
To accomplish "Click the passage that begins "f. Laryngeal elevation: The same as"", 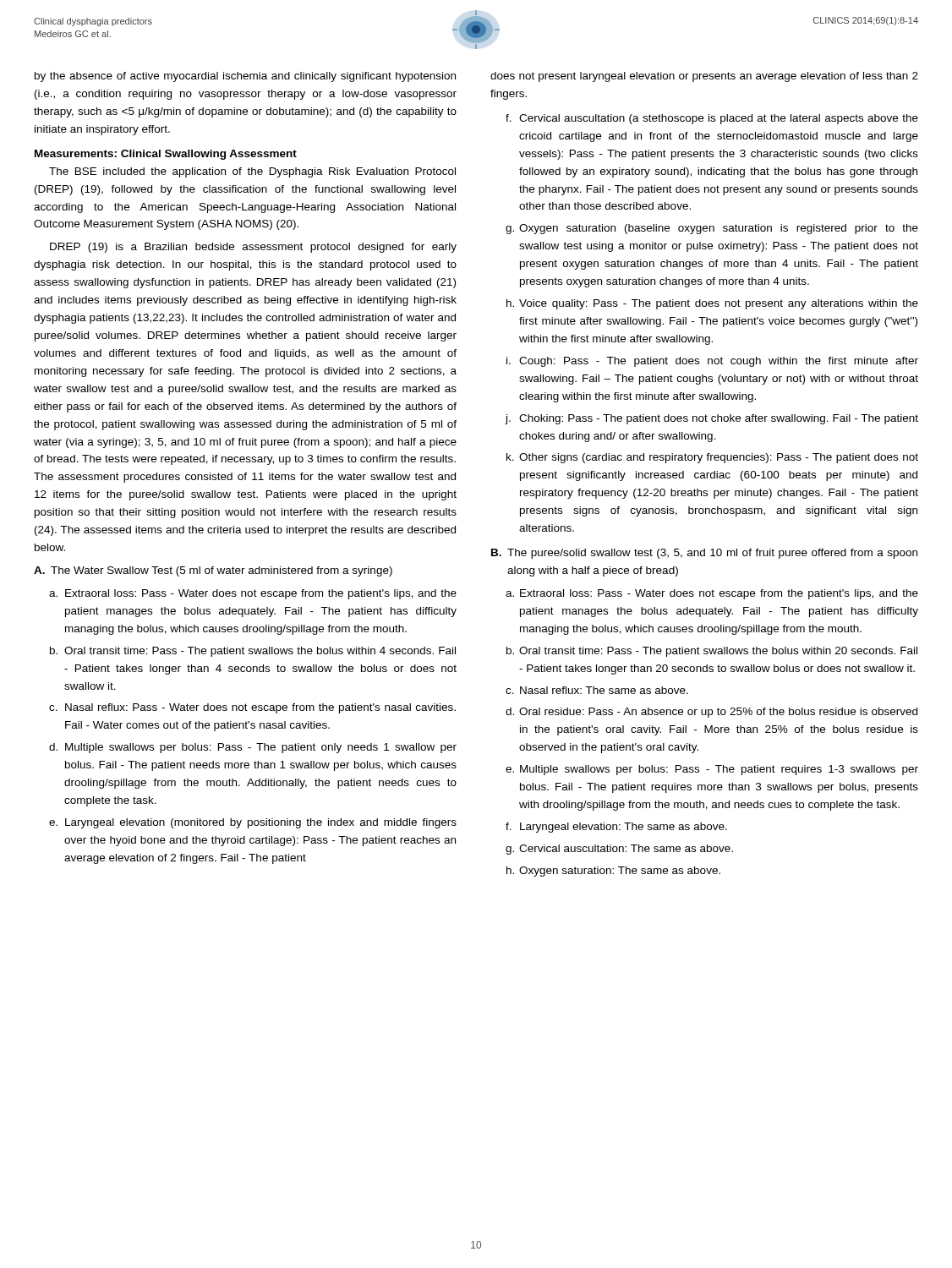I will pyautogui.click(x=712, y=827).
